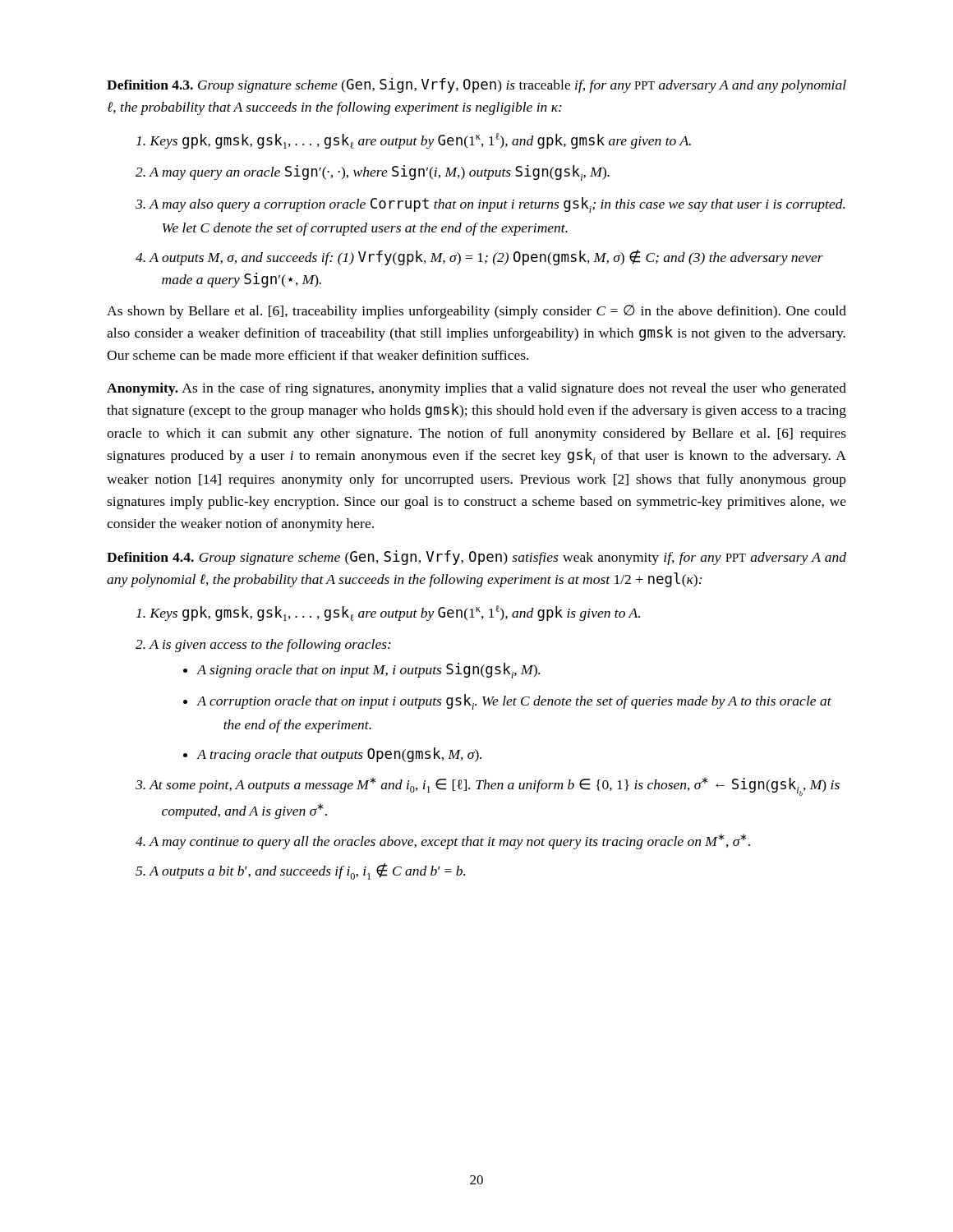
Task: Find the passage starting "A tracing oracle that outputs Open(gmsk,"
Action: pos(340,754)
